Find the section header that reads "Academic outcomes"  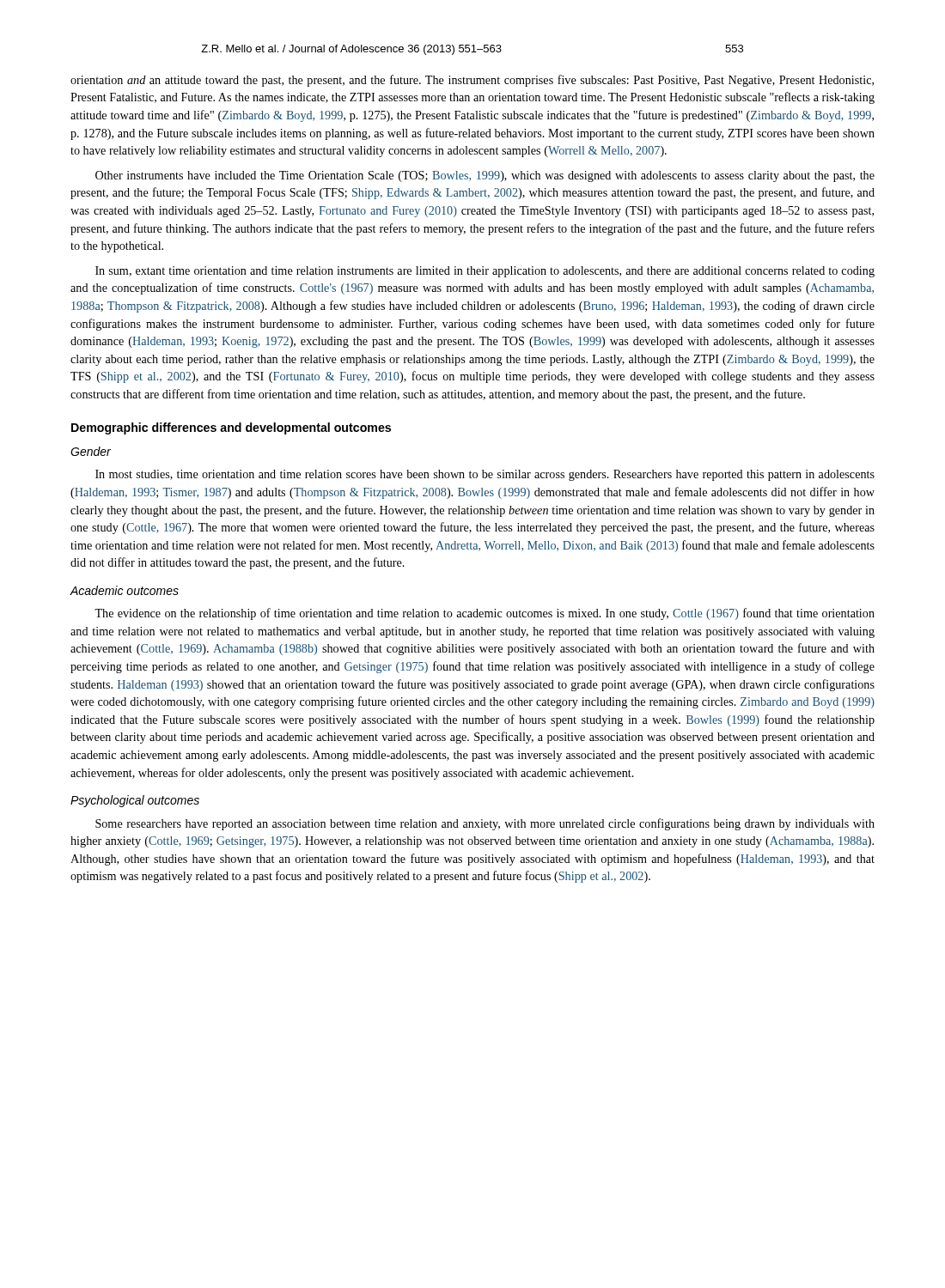(125, 591)
